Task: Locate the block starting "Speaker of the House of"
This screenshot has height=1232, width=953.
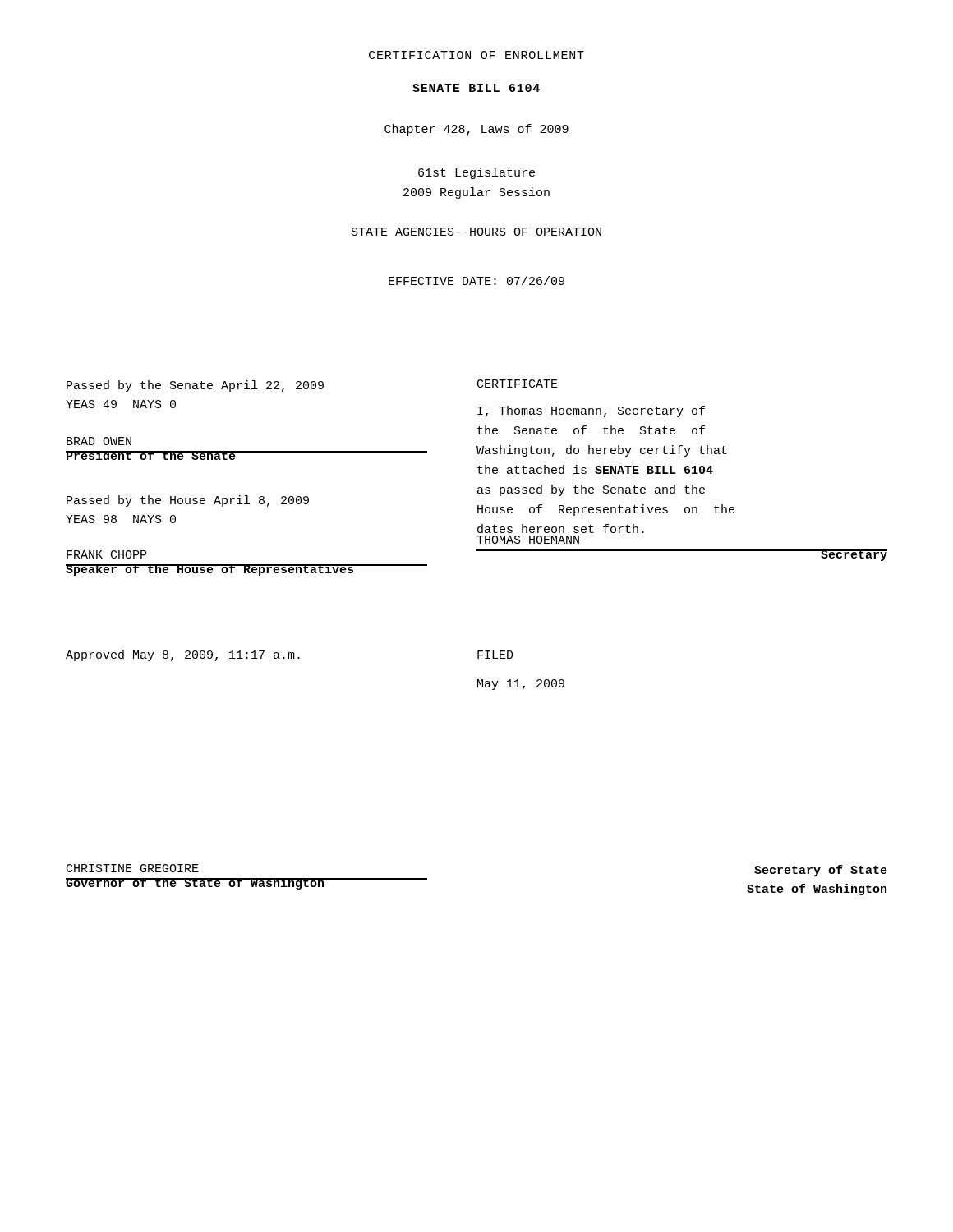Action: [210, 570]
